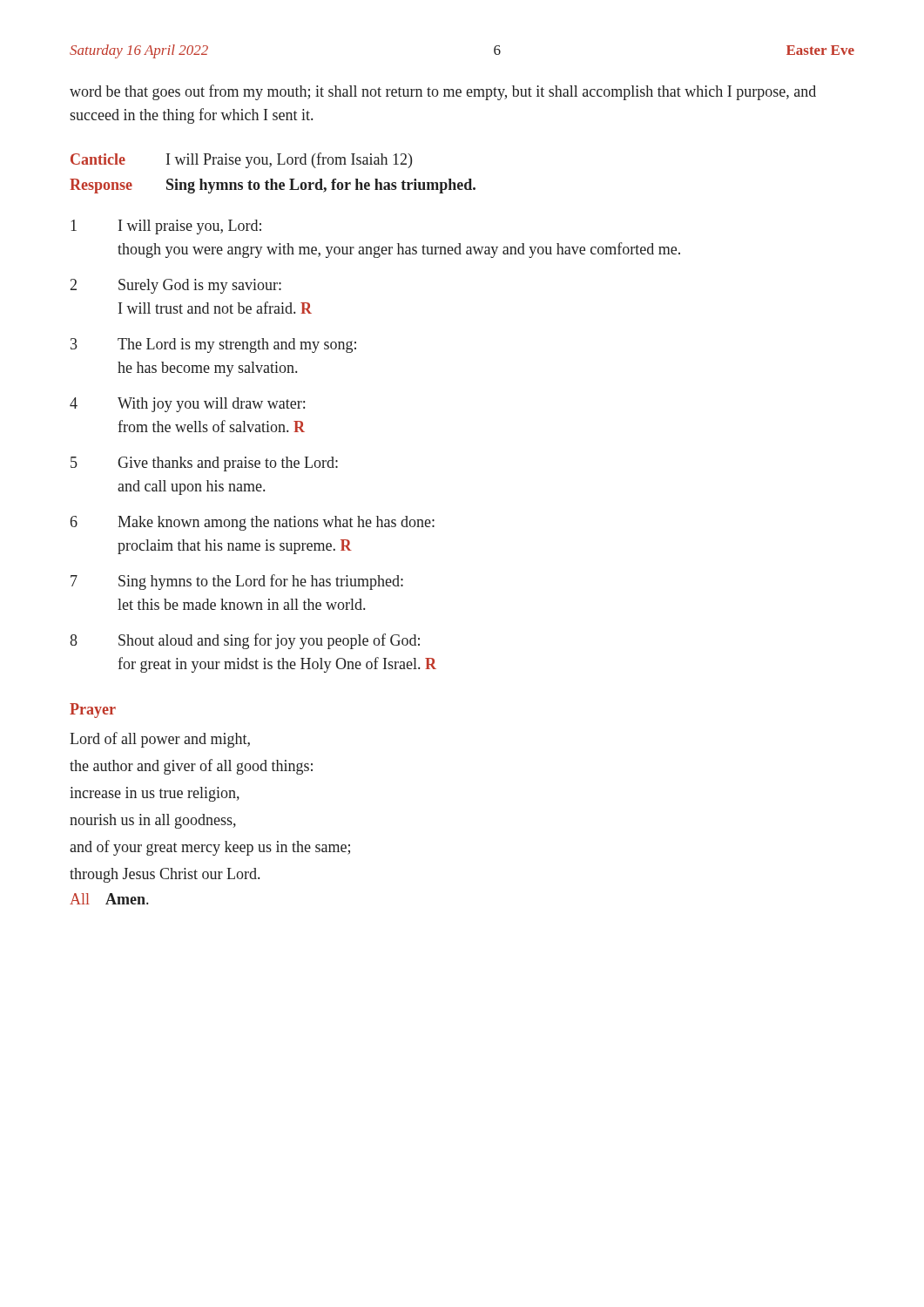Locate a section header
Screen dimensions: 1307x924
coord(93,709)
